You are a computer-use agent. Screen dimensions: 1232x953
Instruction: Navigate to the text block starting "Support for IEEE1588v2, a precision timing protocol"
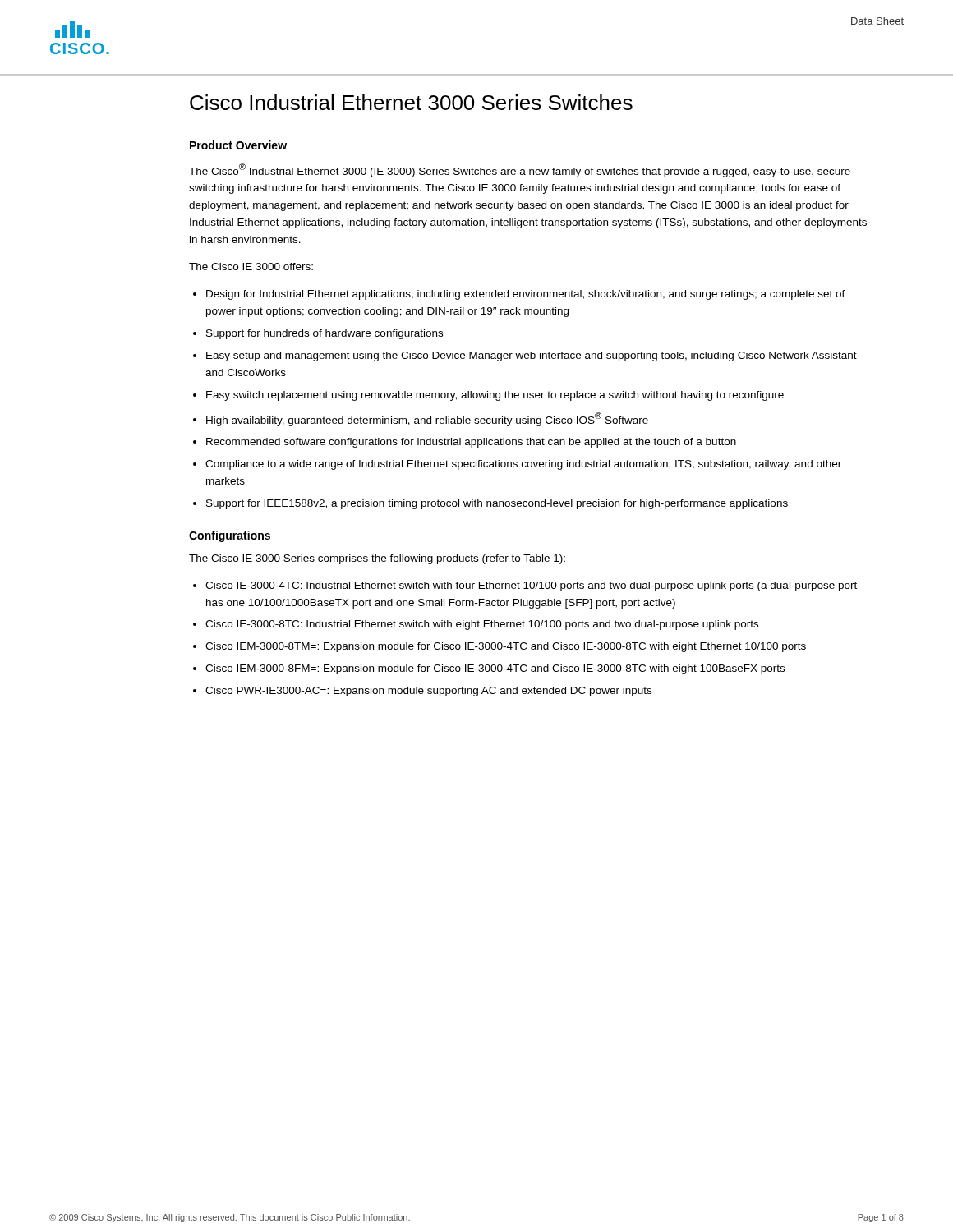click(497, 503)
